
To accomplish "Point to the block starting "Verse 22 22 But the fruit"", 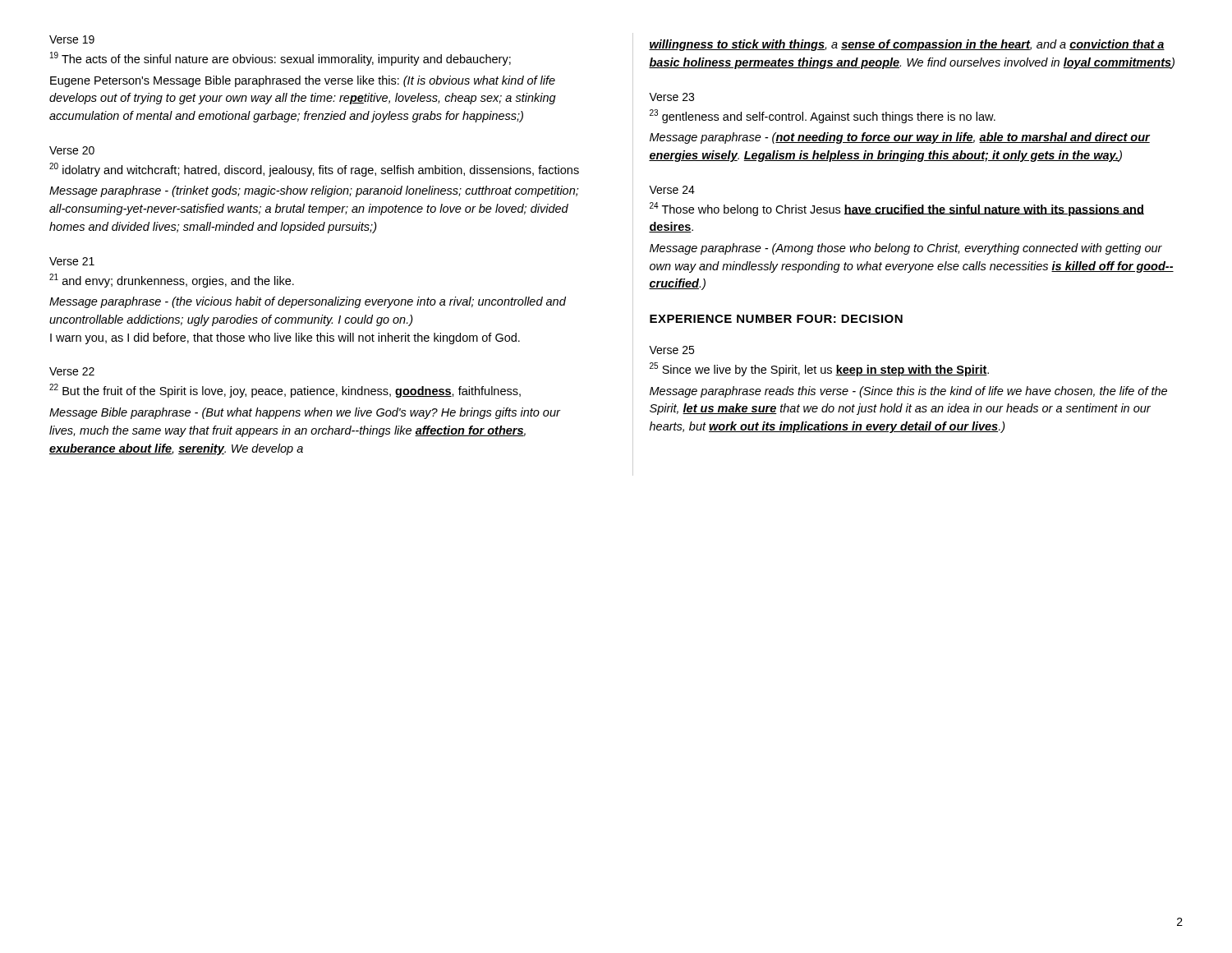I will 316,412.
